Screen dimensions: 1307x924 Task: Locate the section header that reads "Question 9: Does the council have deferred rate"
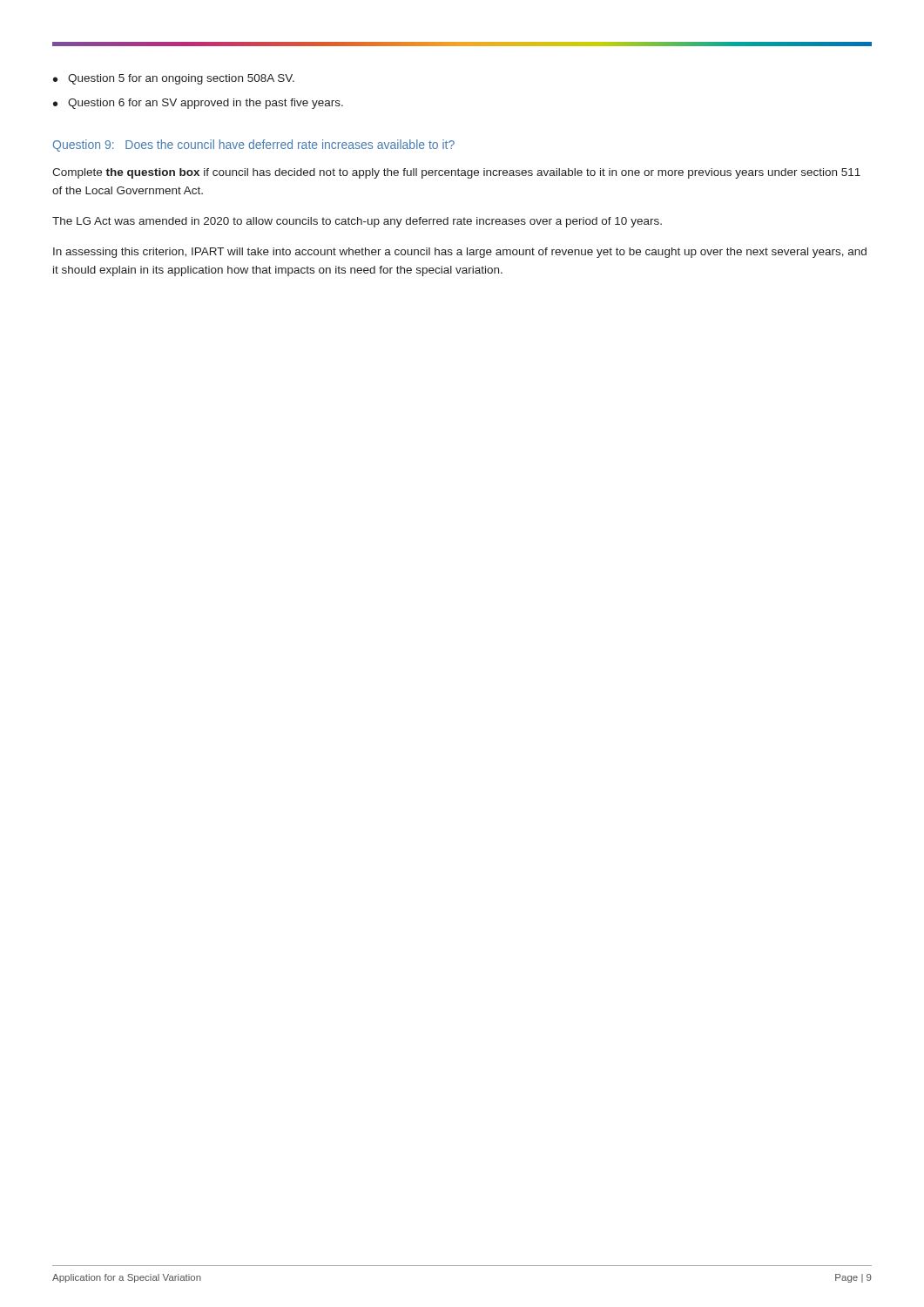point(254,145)
